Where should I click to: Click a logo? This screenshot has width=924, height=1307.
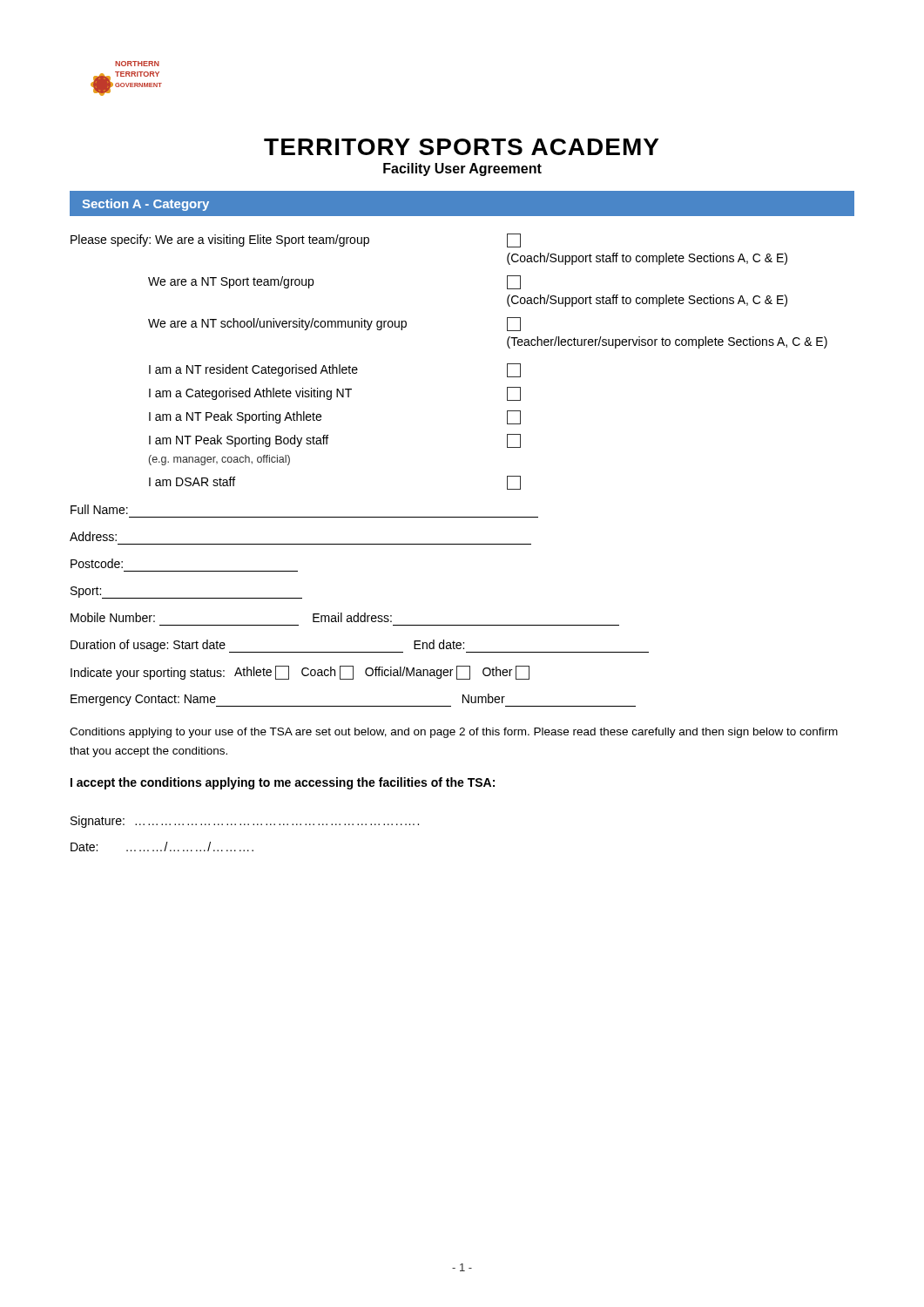point(462,85)
